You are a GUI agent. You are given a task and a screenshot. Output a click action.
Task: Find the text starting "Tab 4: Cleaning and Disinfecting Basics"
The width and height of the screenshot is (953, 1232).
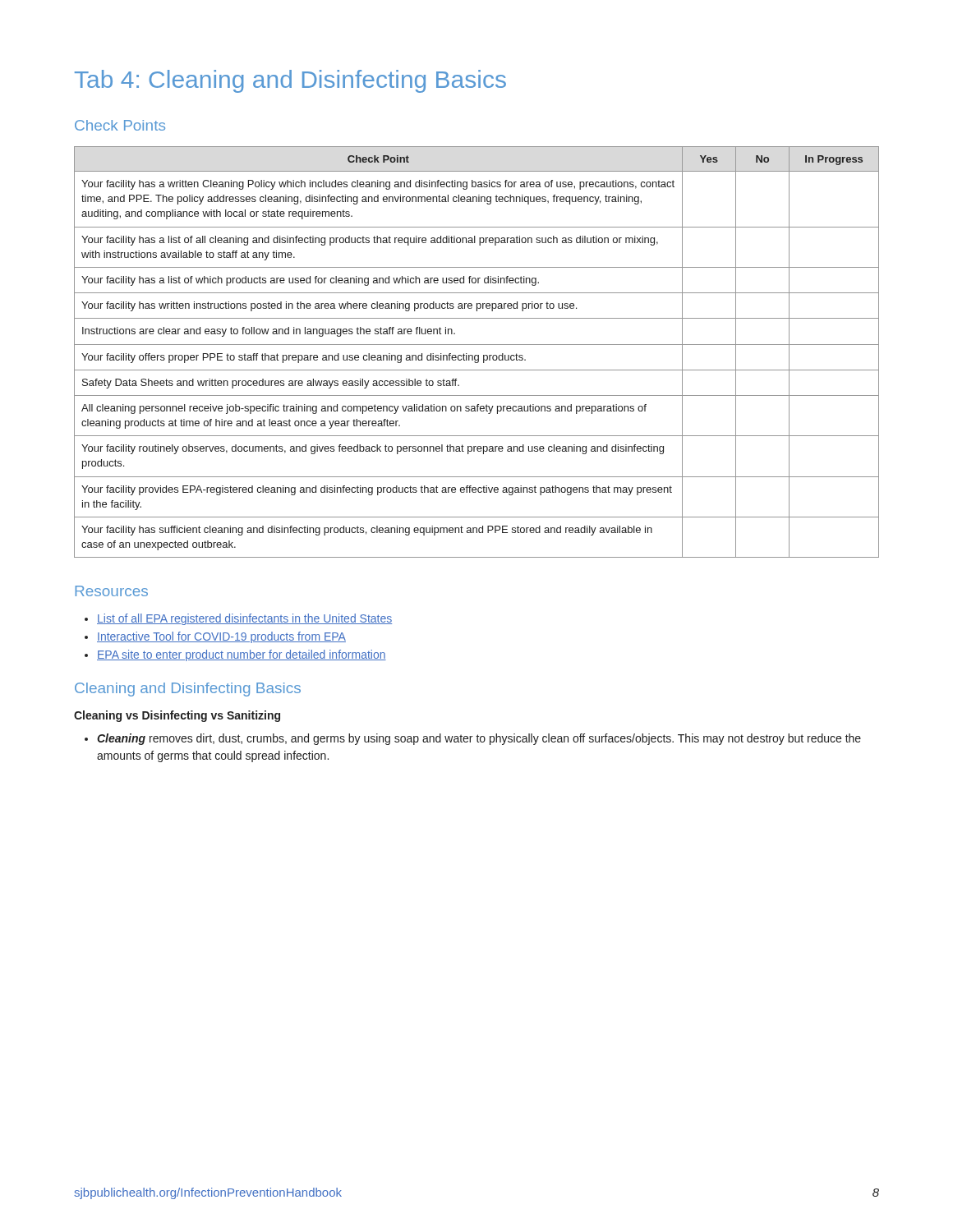[x=476, y=80]
